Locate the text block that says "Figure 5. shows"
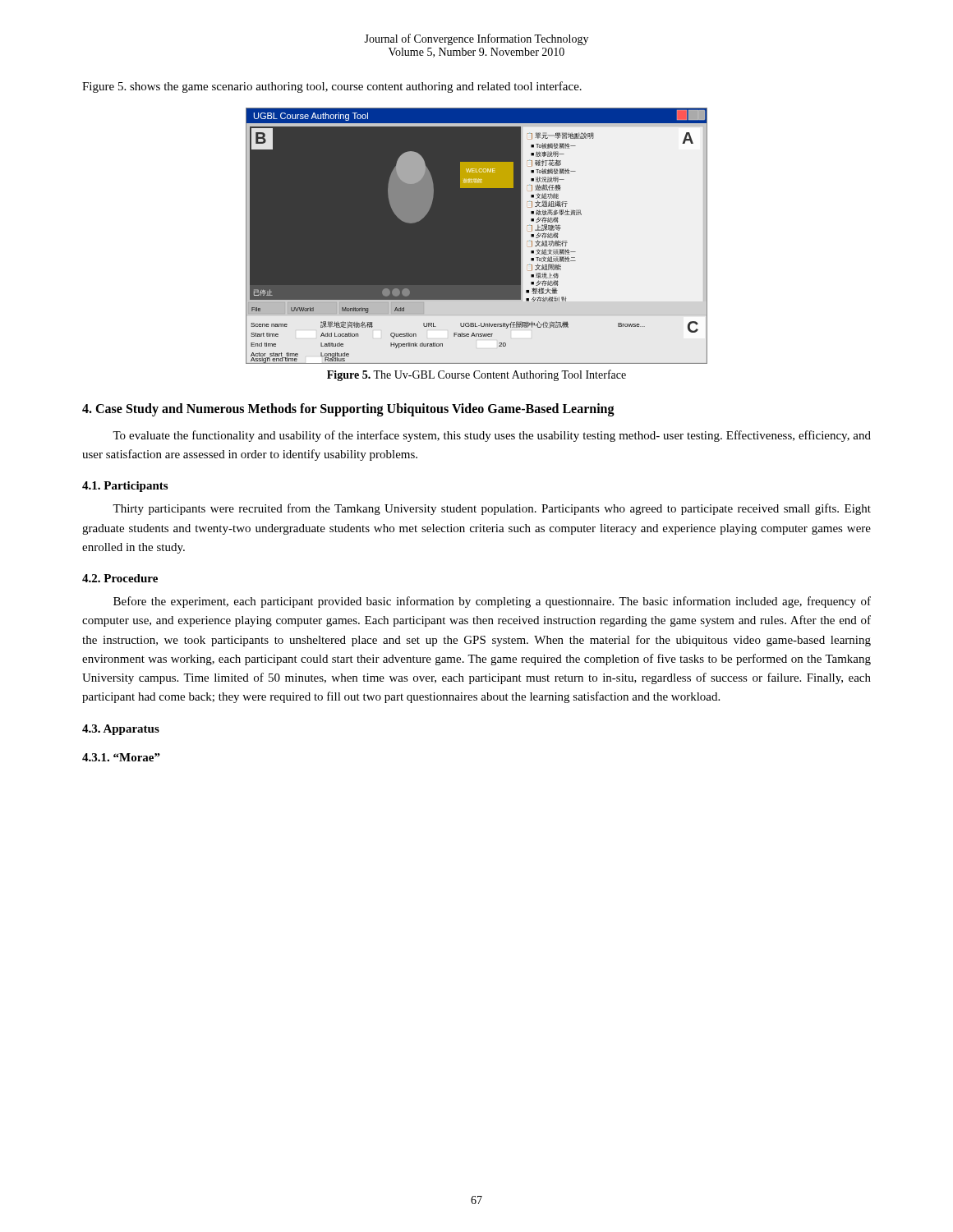 click(332, 86)
